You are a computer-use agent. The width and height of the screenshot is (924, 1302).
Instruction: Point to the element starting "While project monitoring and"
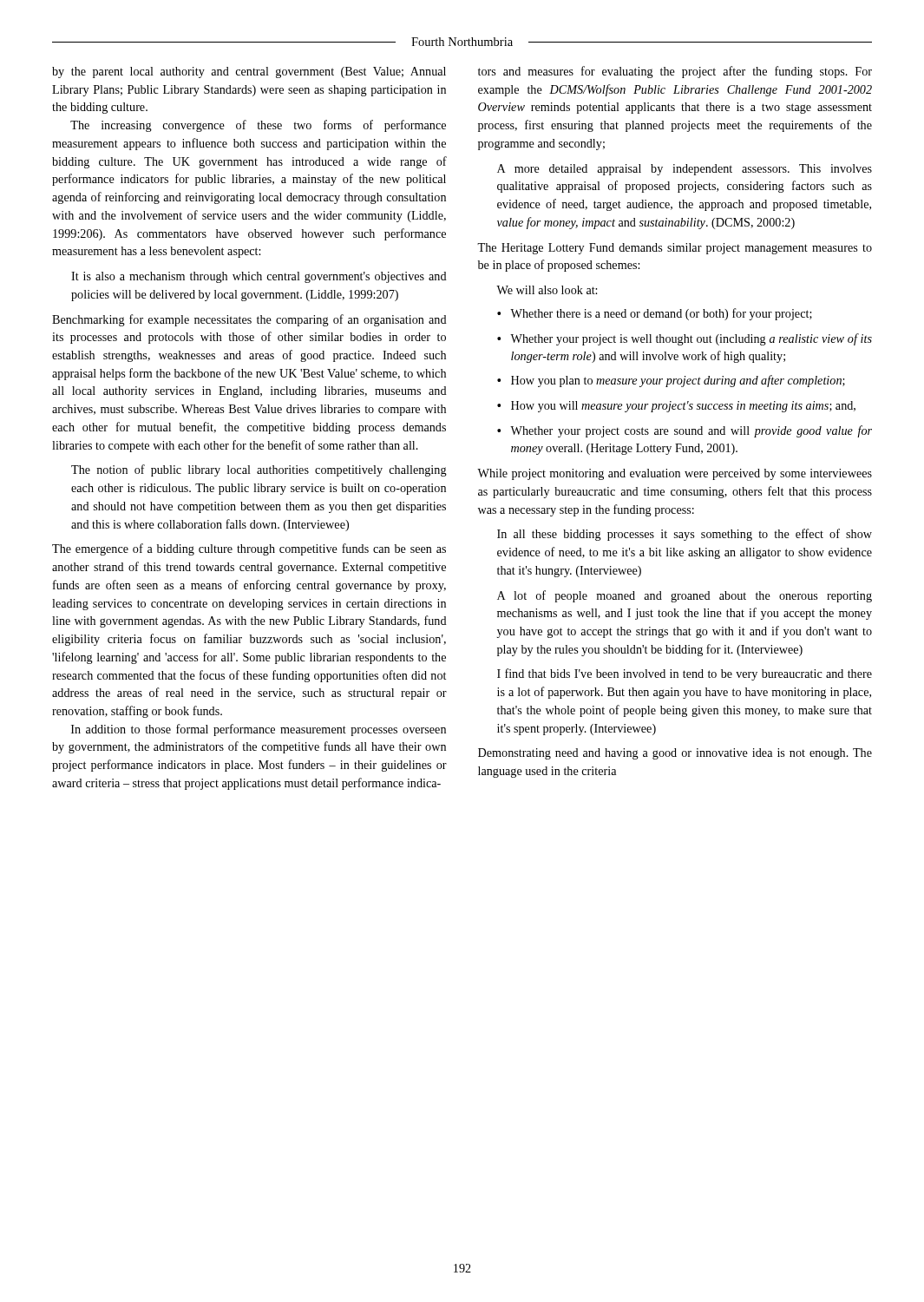675,492
